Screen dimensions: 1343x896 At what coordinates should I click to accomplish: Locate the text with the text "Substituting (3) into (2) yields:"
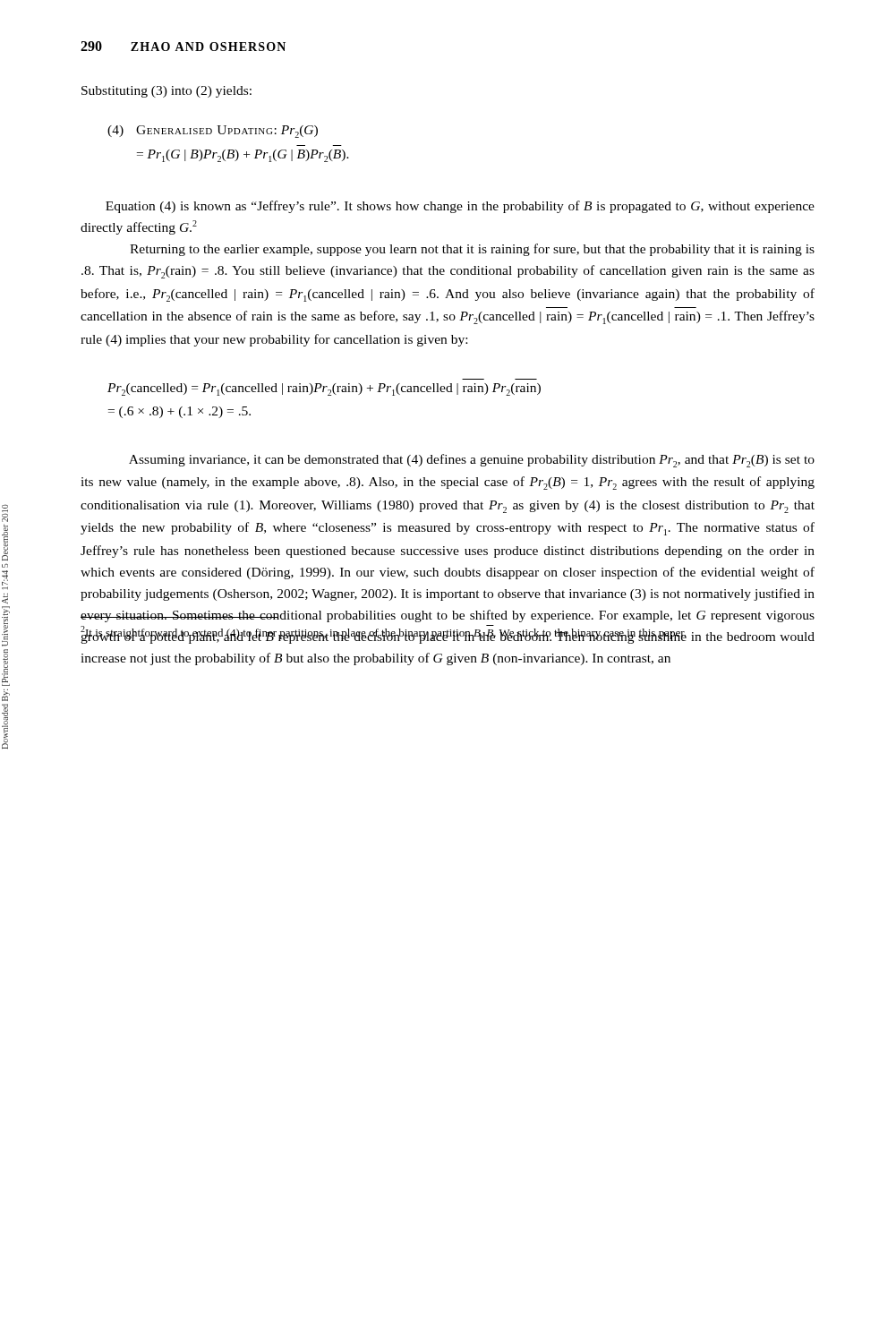[x=166, y=90]
